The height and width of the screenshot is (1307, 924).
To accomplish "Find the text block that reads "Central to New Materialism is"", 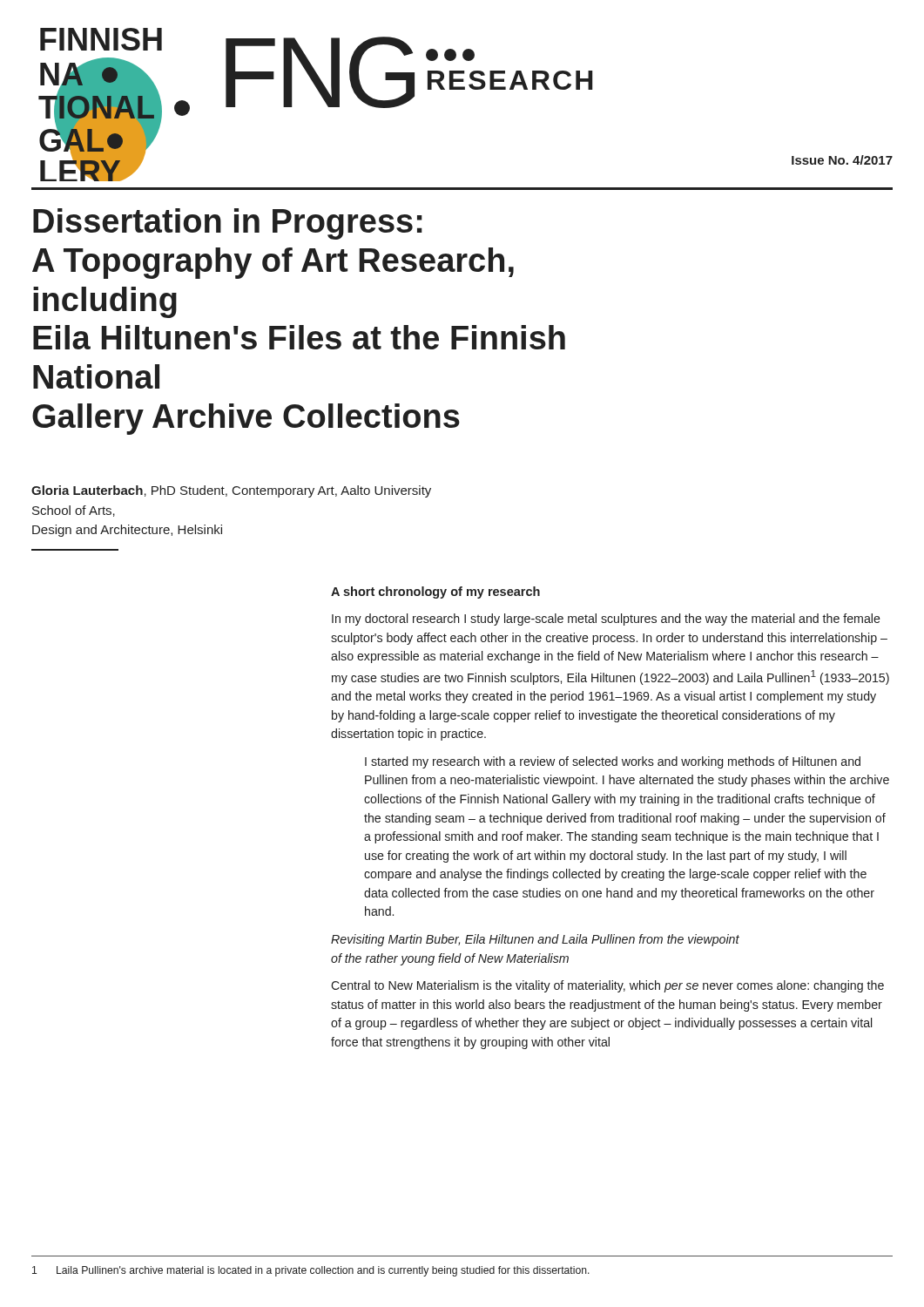I will tap(612, 1014).
